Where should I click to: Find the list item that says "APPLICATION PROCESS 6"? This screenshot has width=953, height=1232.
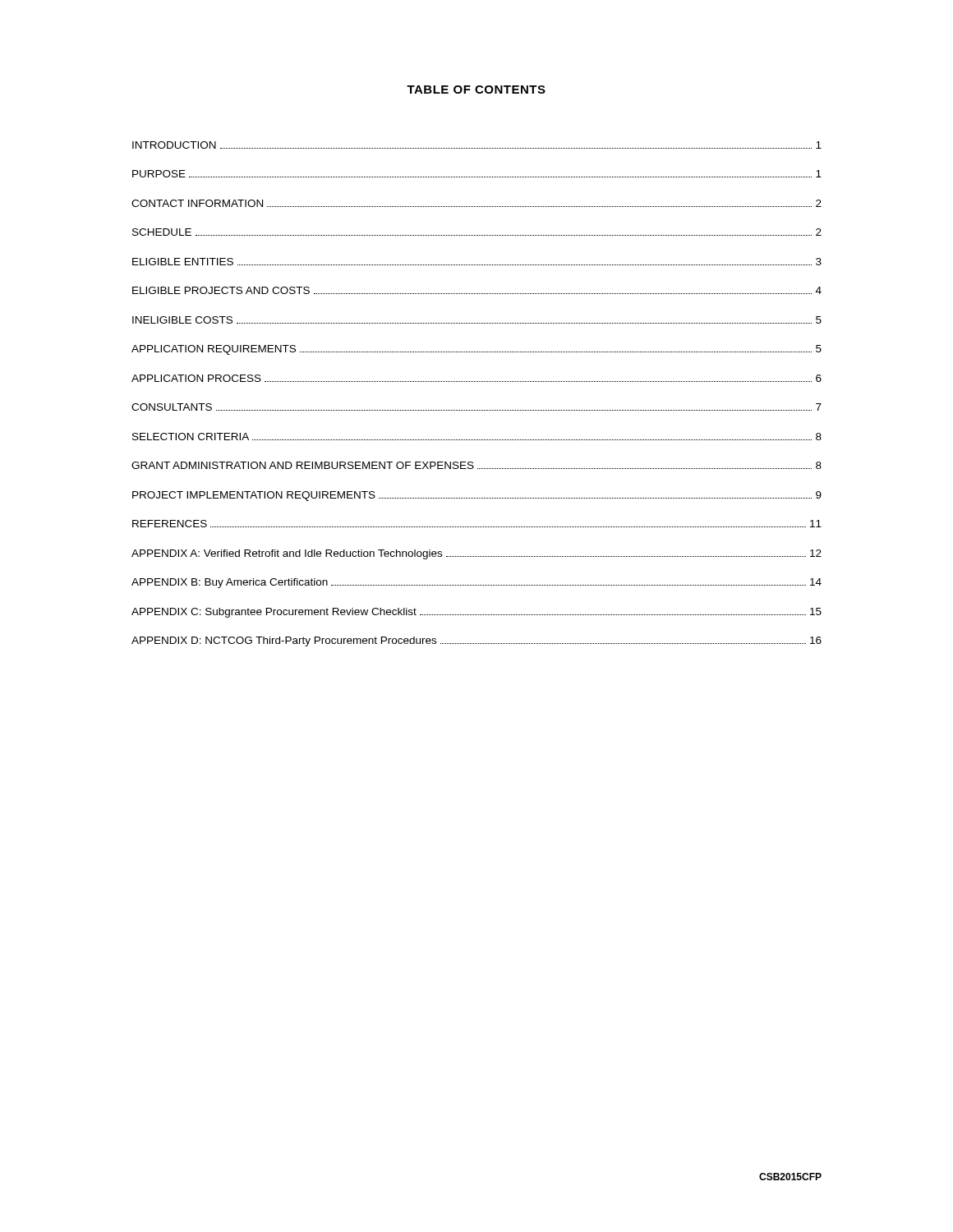[476, 377]
